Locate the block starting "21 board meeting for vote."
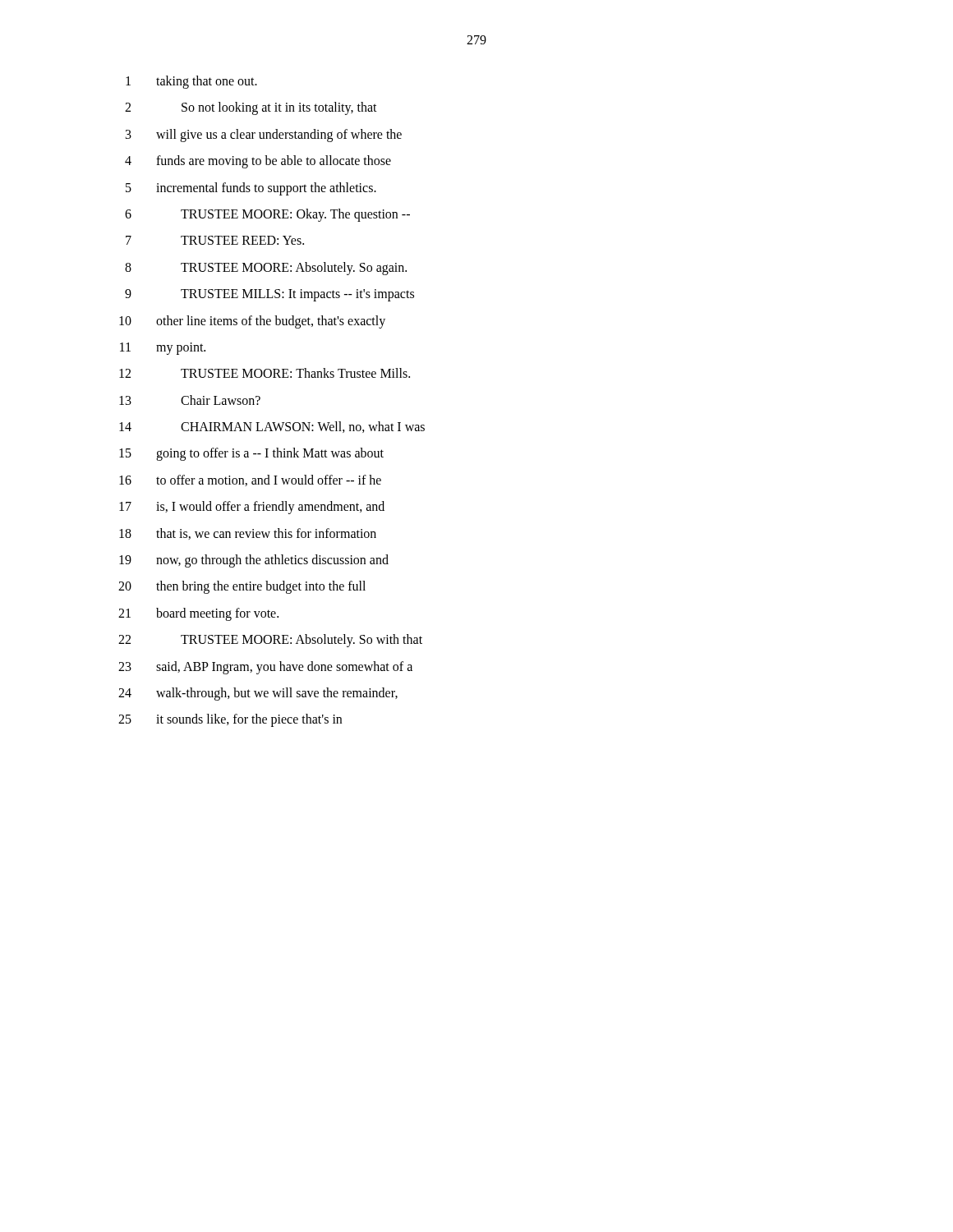Screen dimensions: 1232x953 click(x=198, y=614)
